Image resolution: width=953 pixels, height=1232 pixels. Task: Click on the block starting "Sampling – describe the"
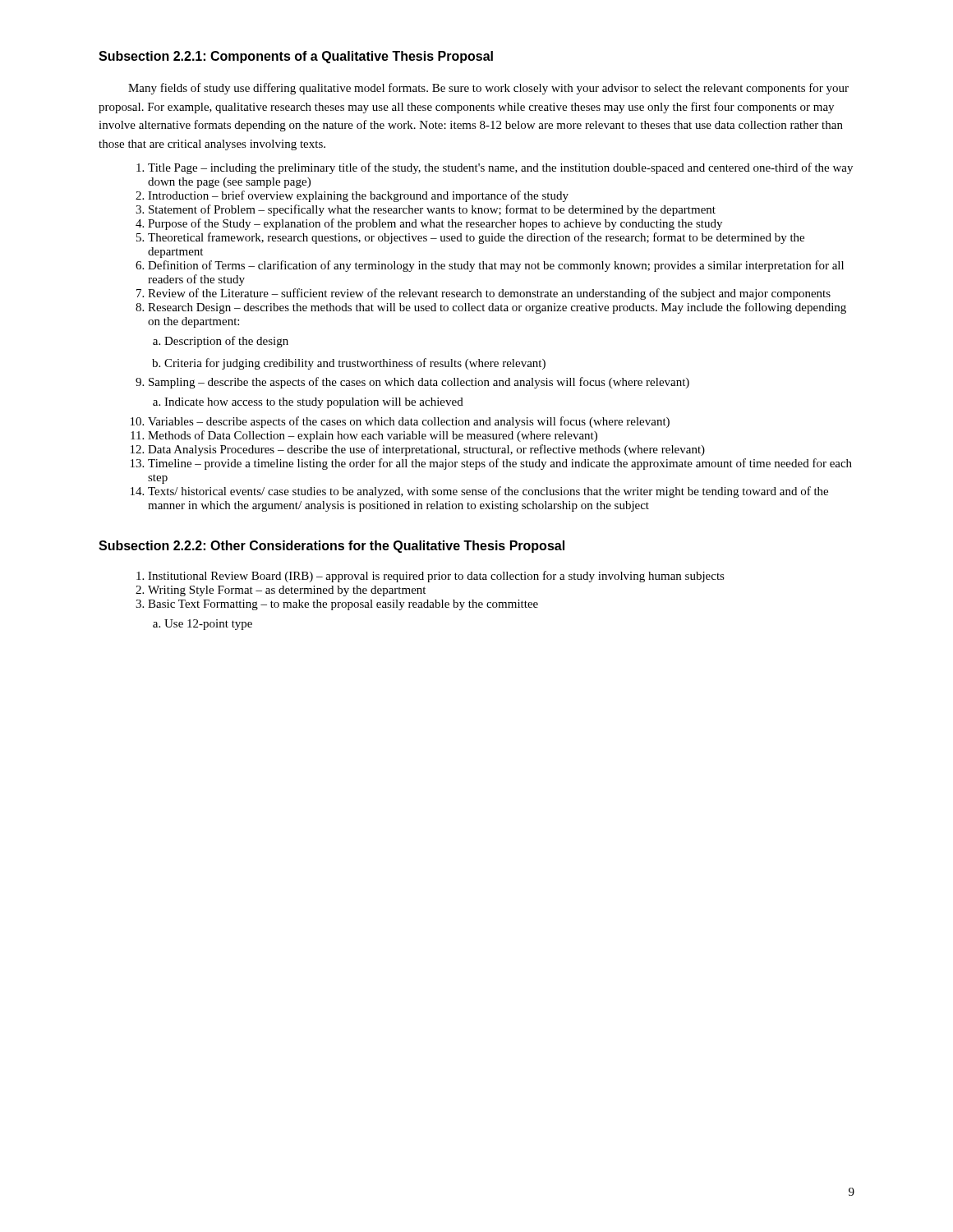(x=501, y=393)
